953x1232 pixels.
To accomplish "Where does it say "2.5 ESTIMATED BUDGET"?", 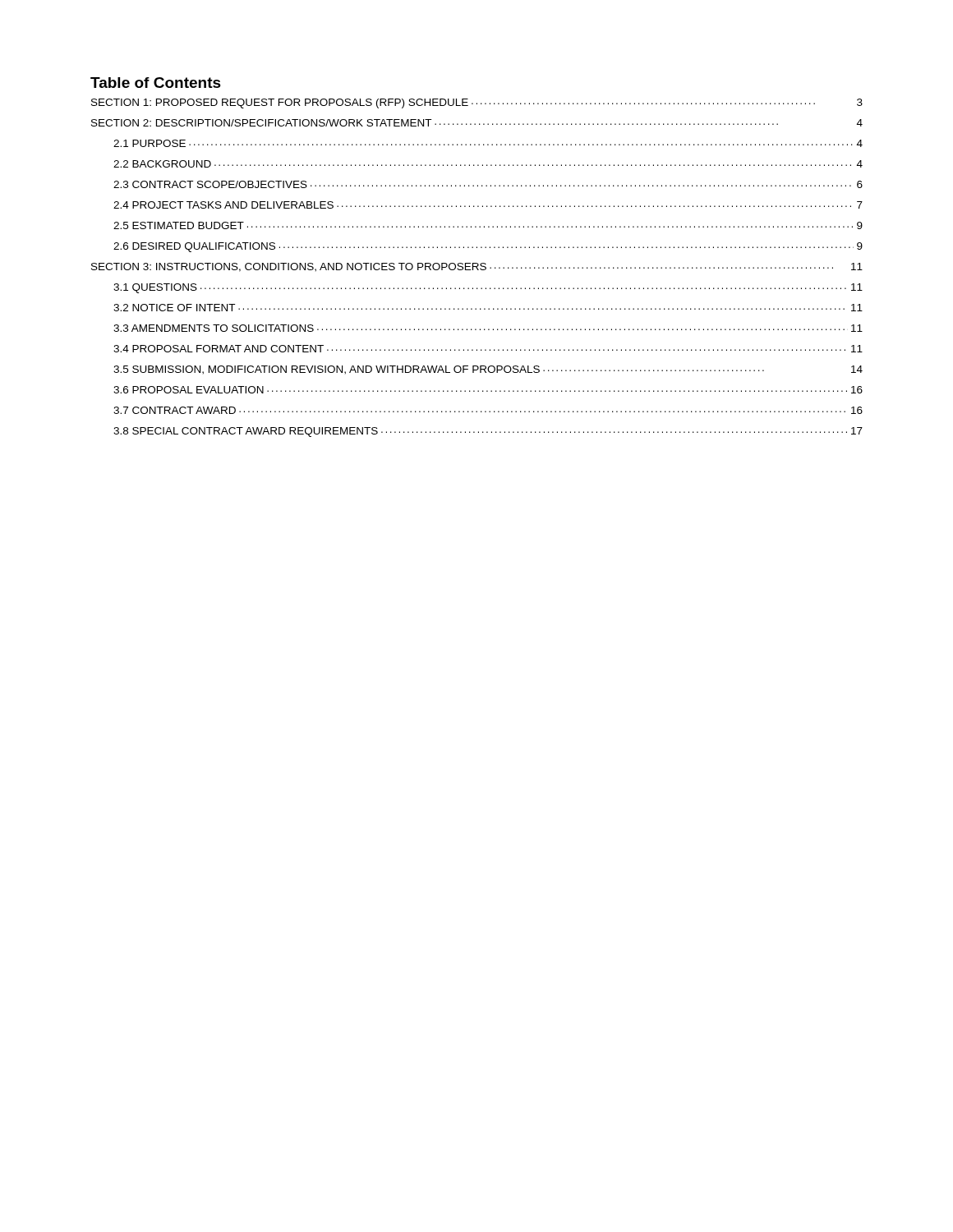I will click(x=488, y=225).
